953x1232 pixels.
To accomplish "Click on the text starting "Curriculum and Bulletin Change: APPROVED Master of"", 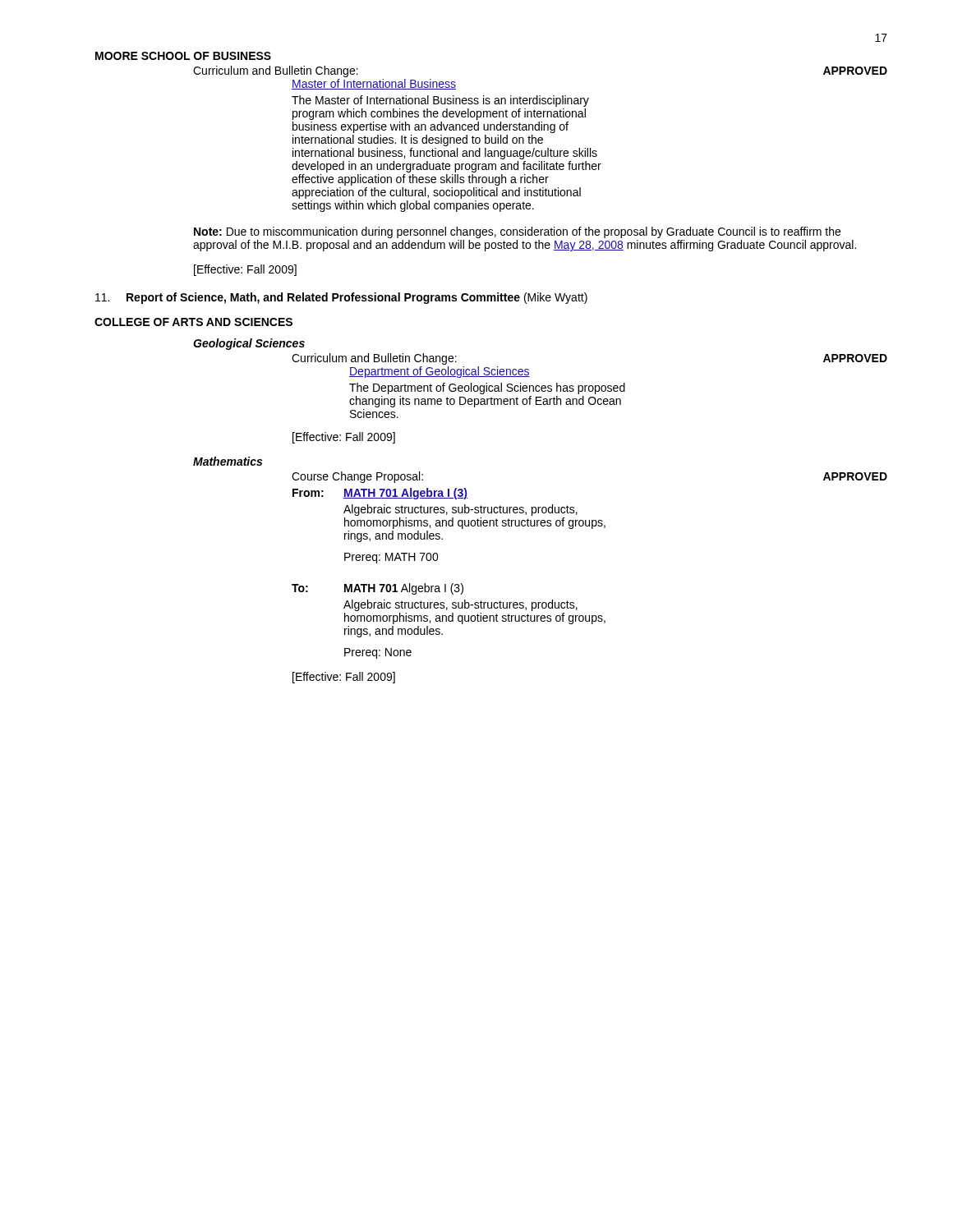I will tap(540, 138).
